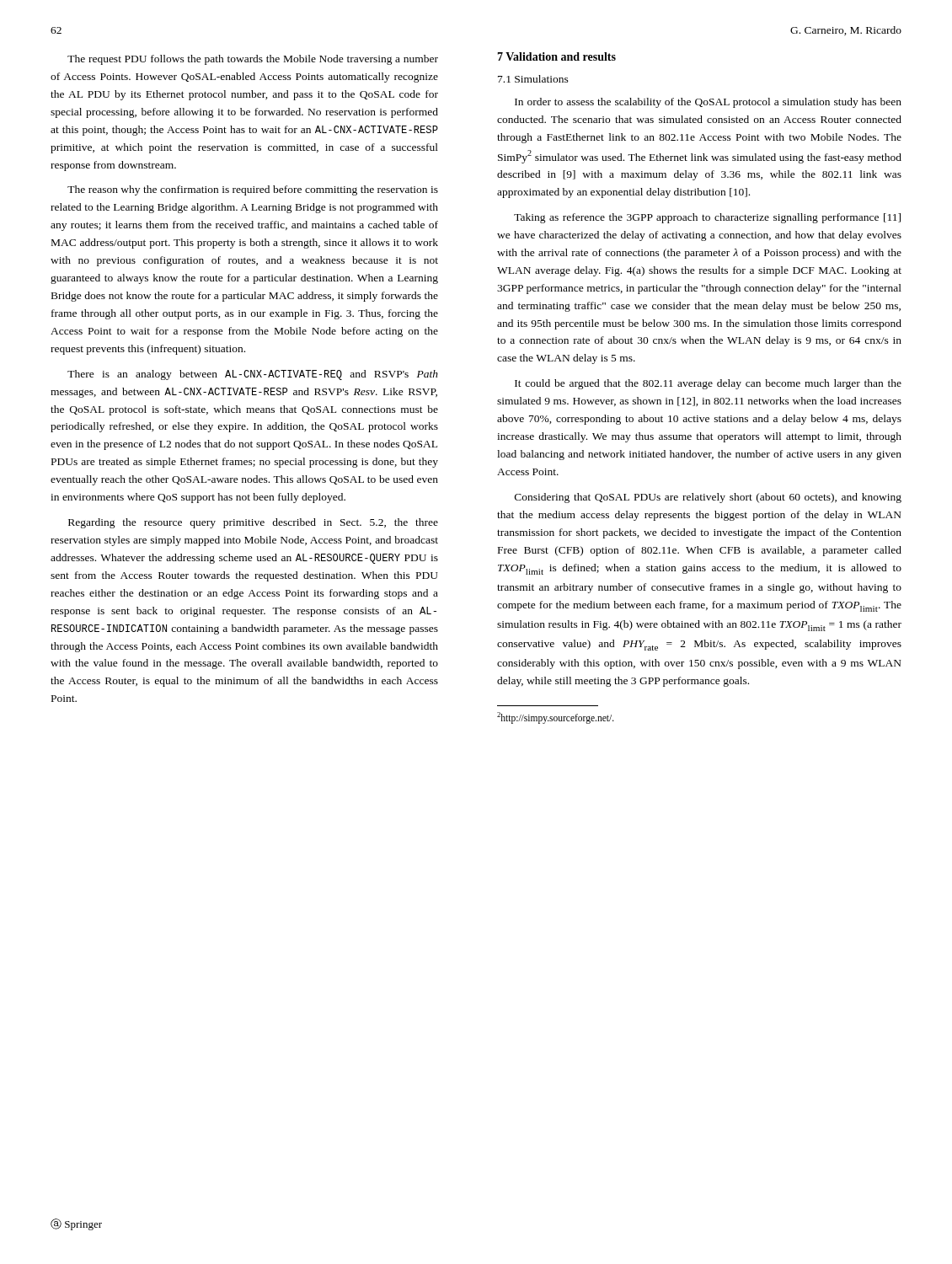Select the text block that reads "Regarding the resource query primitive described"
The height and width of the screenshot is (1264, 952).
(244, 611)
